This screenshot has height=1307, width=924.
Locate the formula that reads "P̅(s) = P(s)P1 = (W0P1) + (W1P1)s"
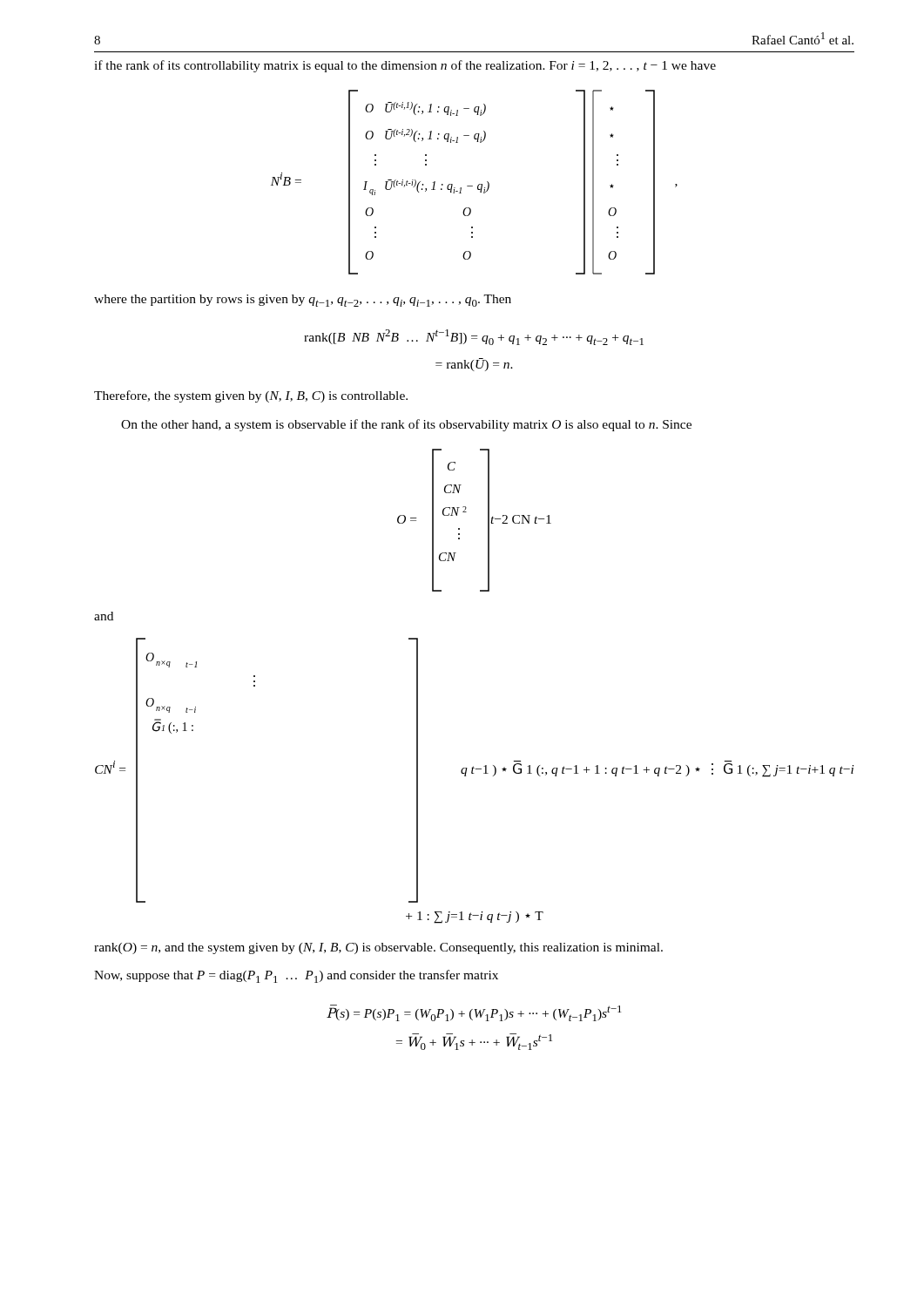(474, 1027)
